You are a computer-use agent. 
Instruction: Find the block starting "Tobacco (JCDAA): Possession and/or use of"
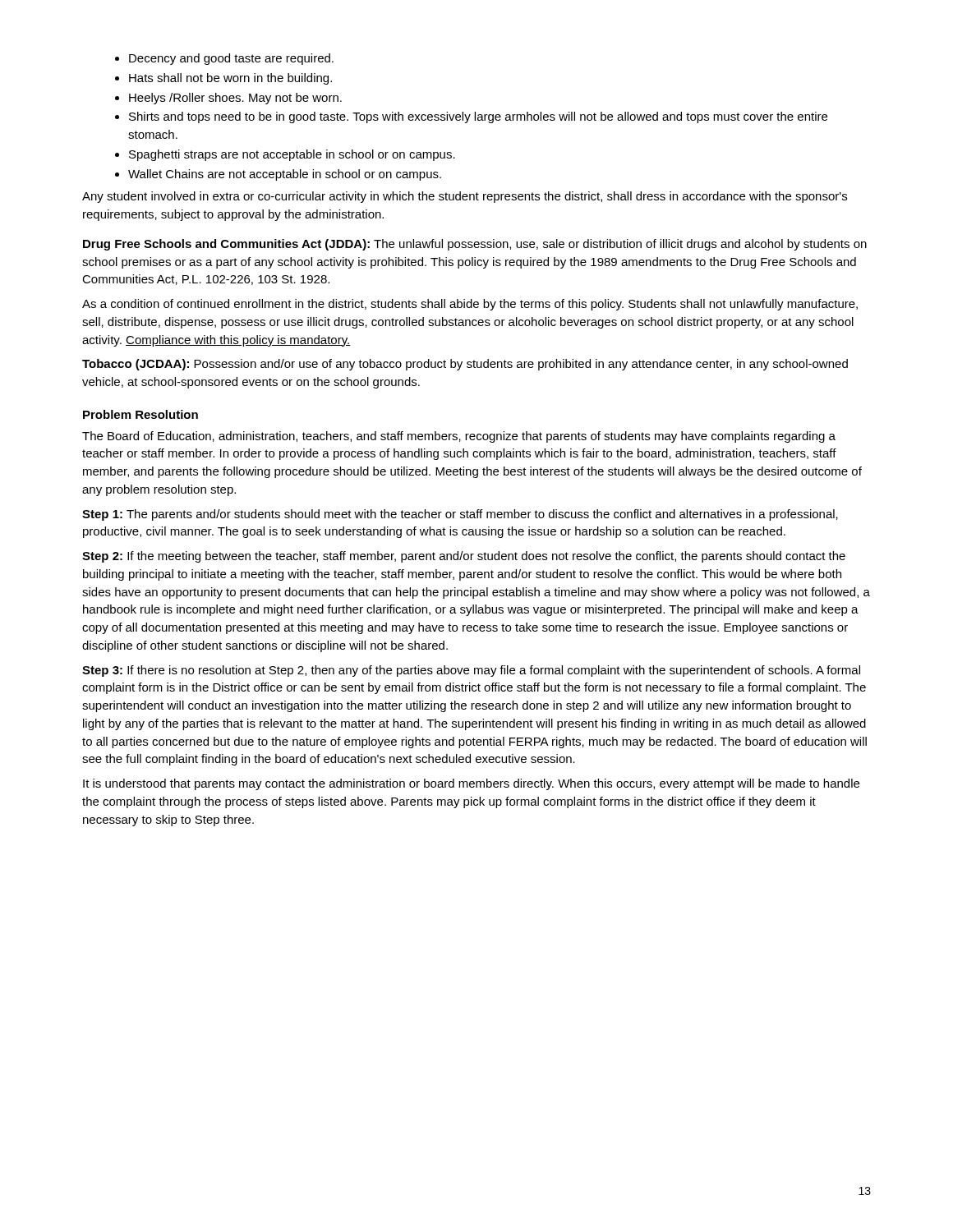465,373
